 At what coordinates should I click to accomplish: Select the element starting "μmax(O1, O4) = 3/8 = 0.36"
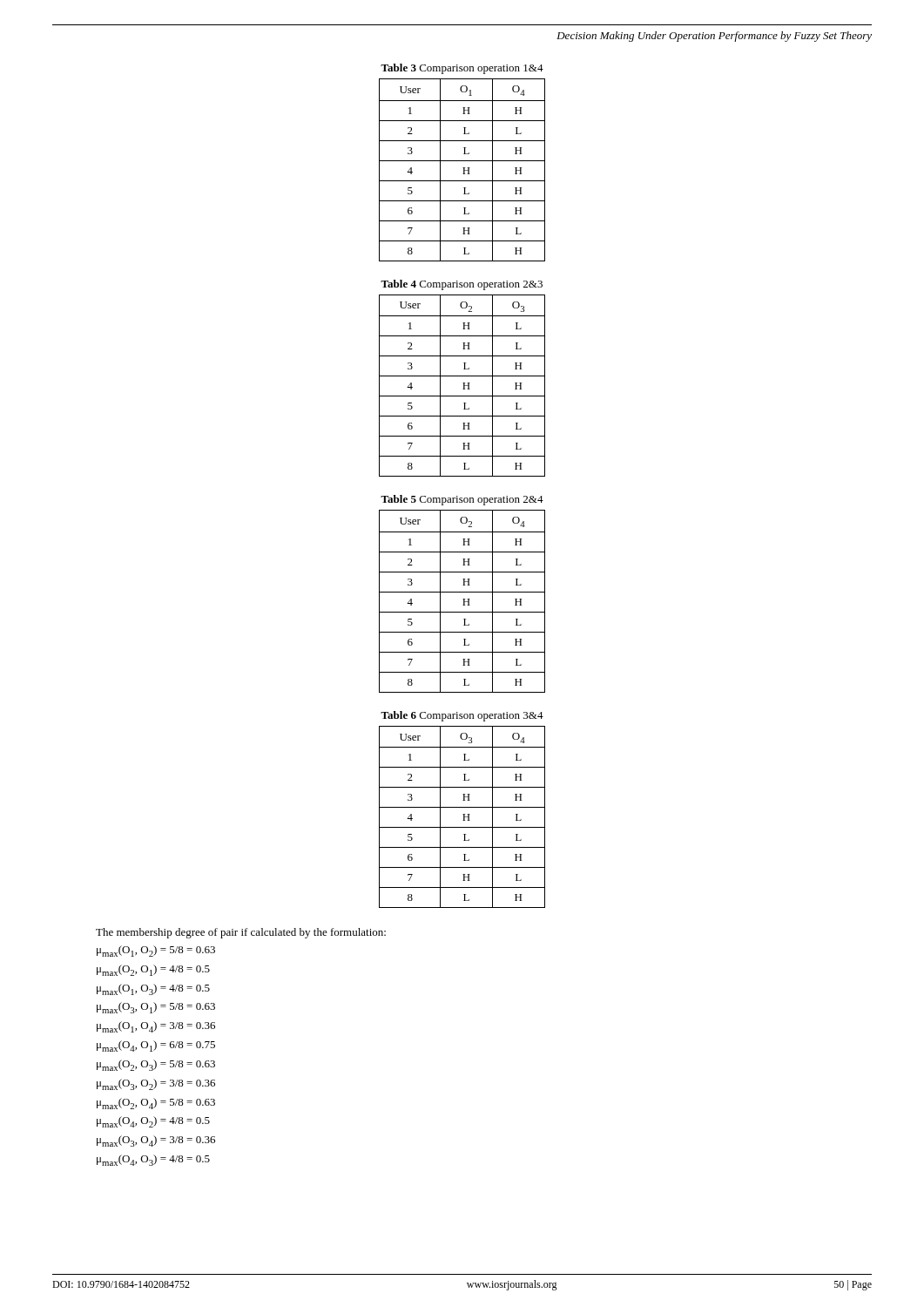(x=156, y=1026)
